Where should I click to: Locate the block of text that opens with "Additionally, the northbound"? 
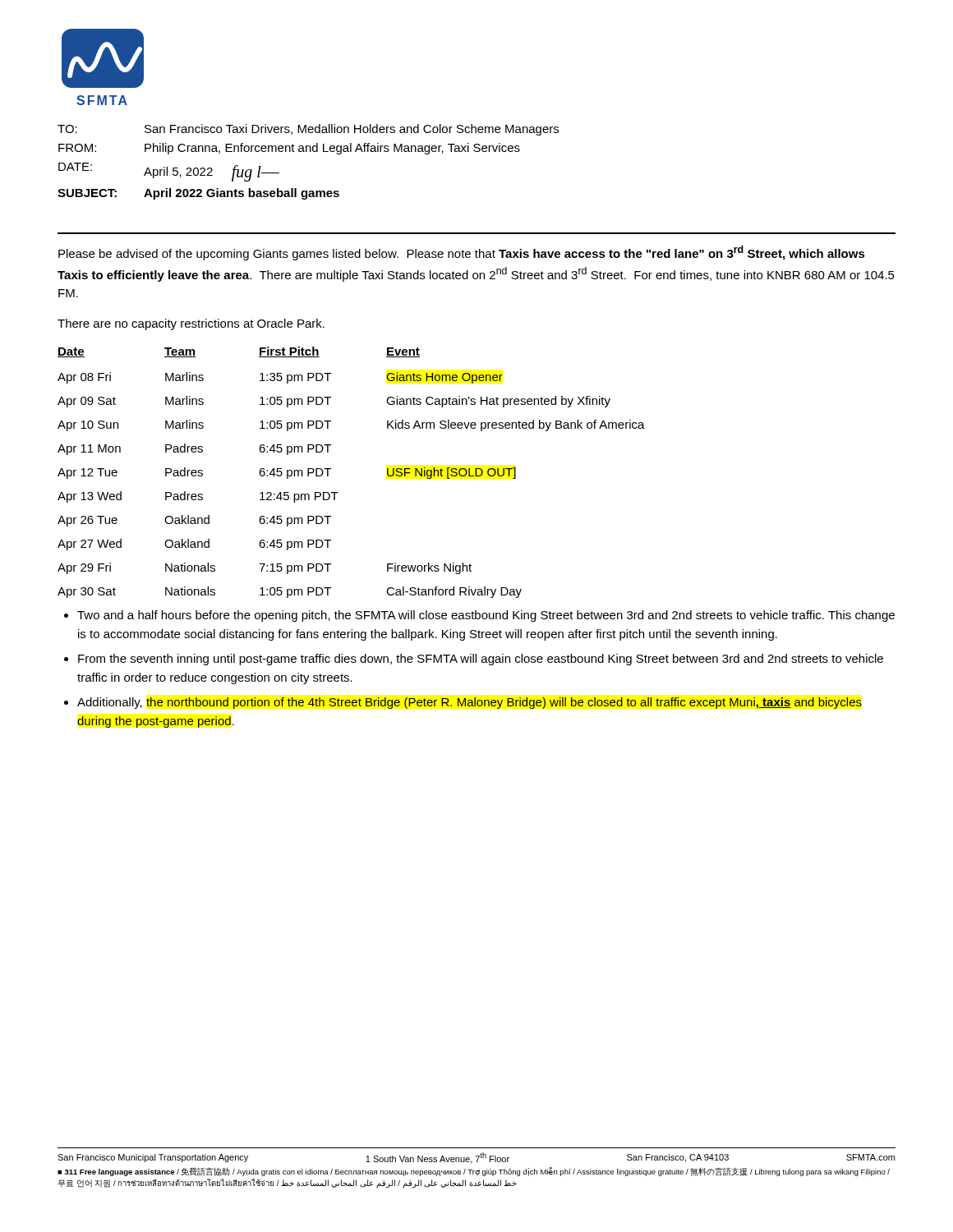(469, 711)
